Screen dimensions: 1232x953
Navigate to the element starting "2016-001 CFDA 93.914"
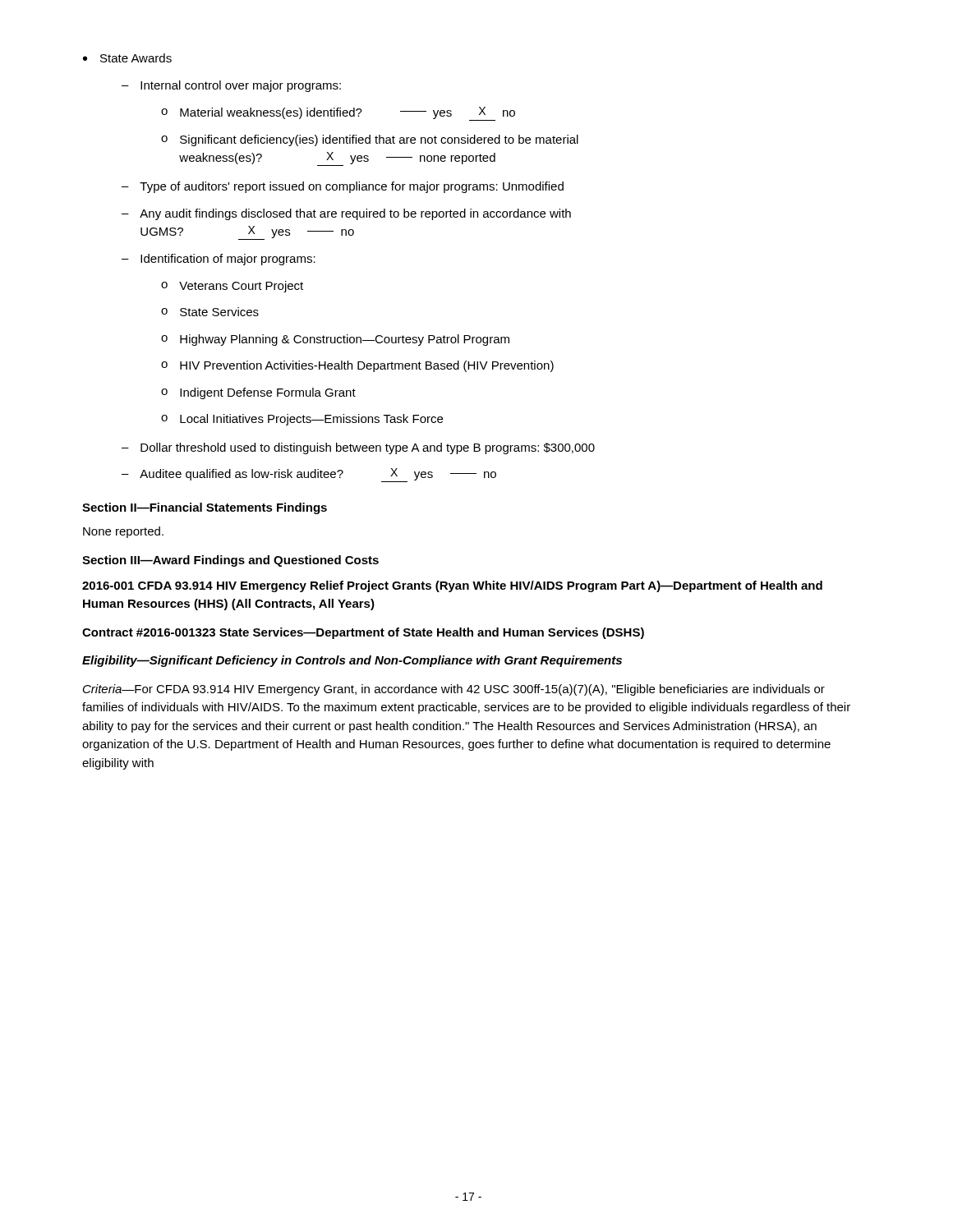(x=453, y=594)
